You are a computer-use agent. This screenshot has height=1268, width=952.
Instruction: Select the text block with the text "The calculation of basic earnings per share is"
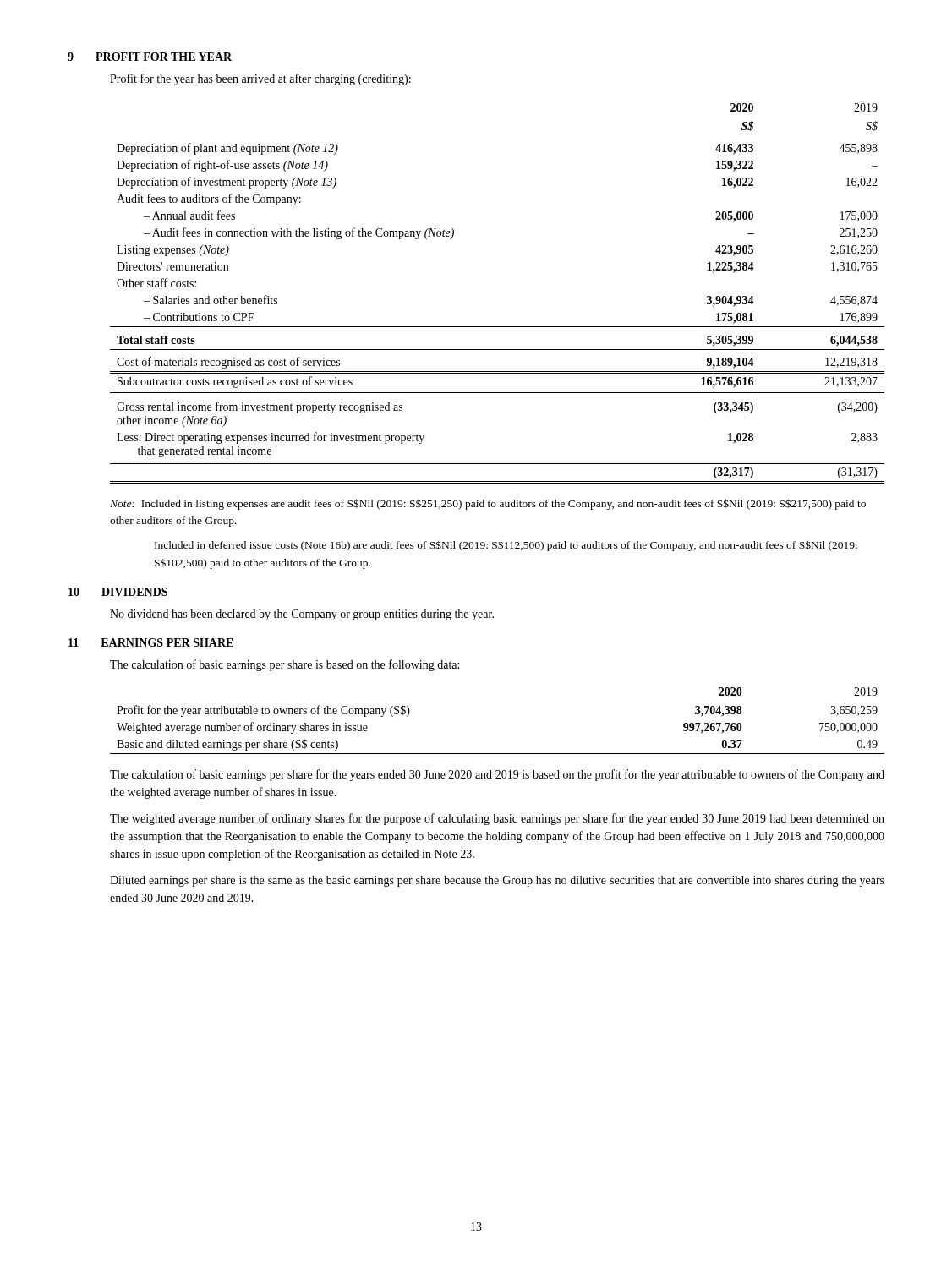coord(285,665)
